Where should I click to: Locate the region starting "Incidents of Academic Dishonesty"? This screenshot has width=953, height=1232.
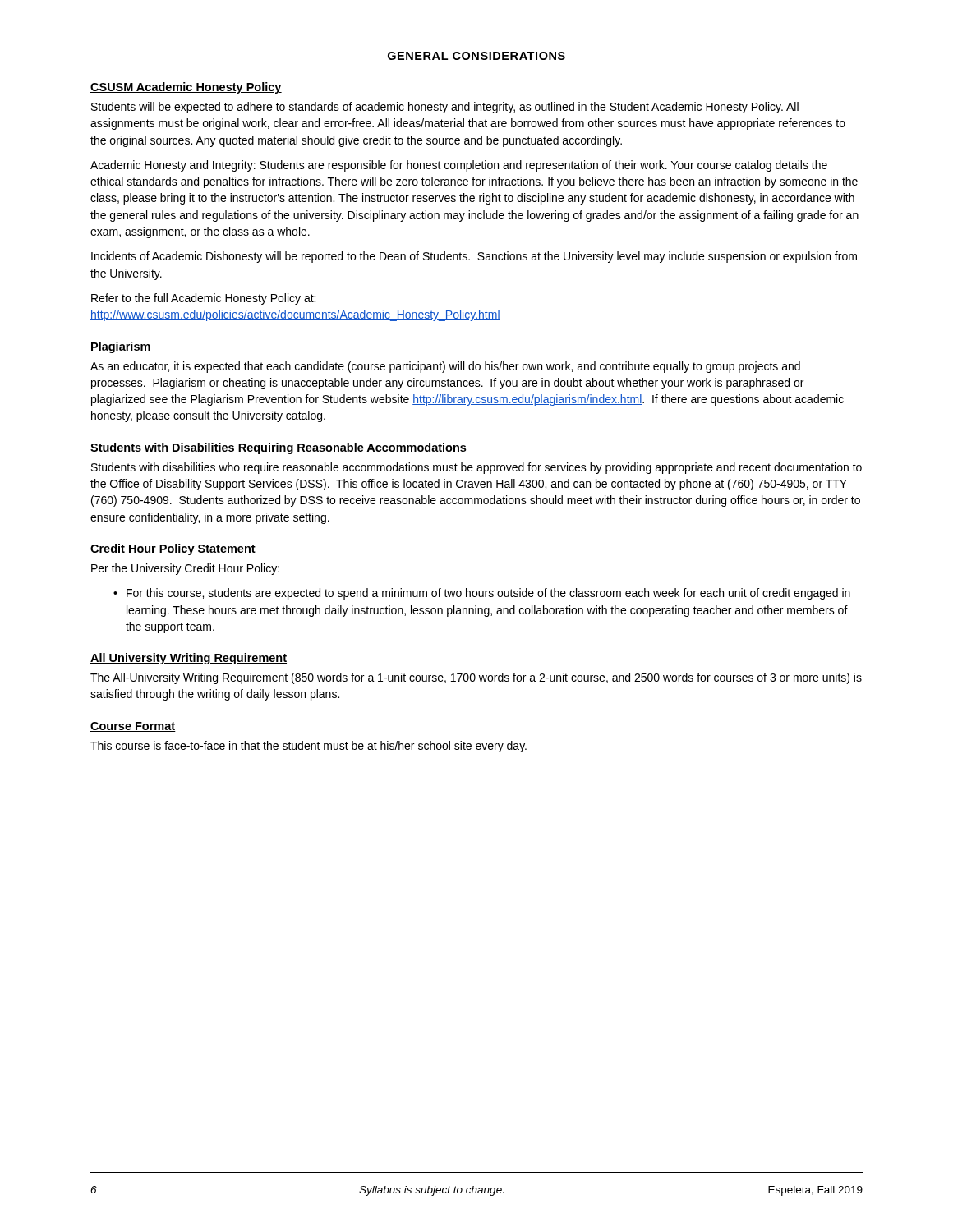pos(474,265)
